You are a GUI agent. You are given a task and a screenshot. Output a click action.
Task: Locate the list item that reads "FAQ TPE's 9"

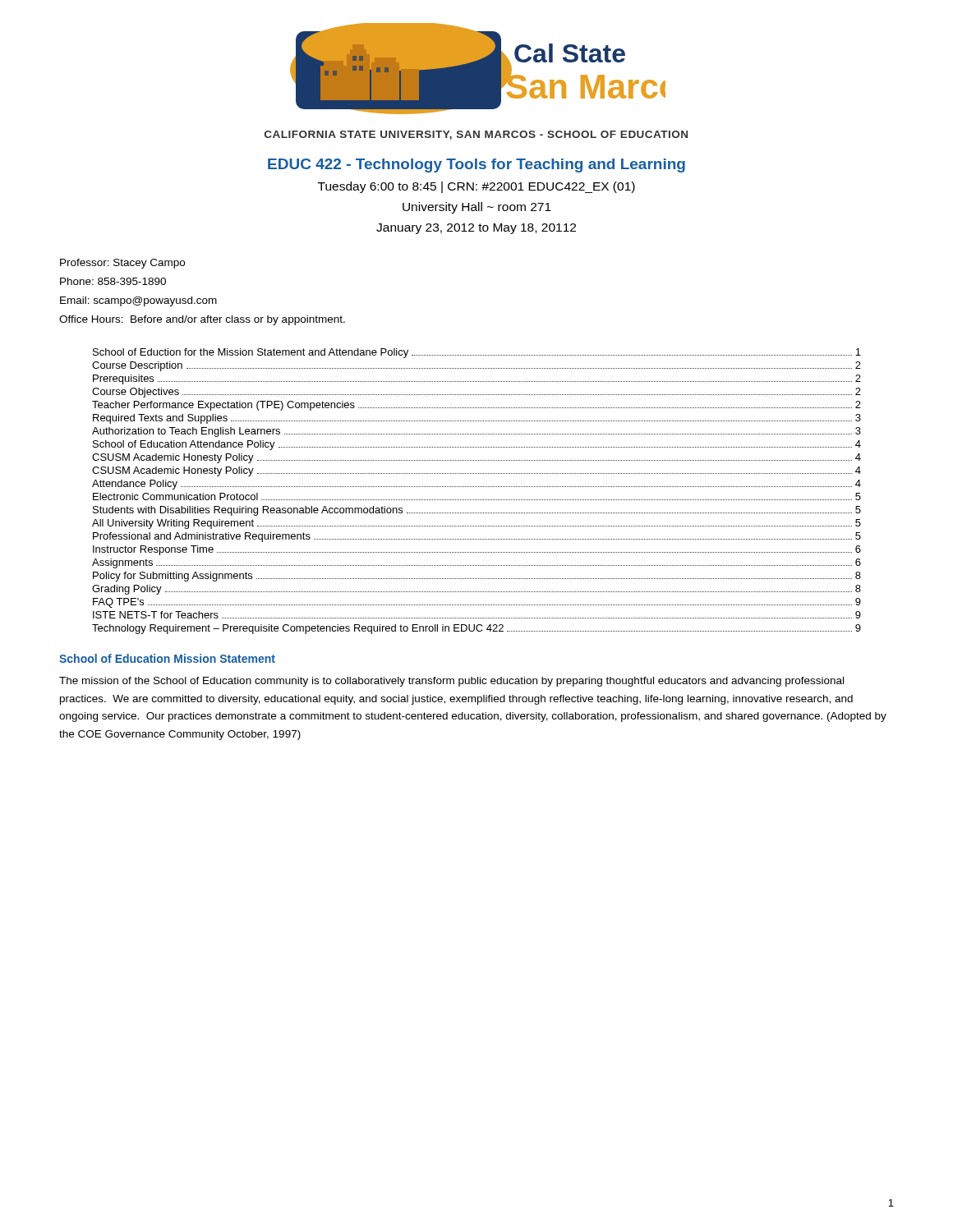pyautogui.click(x=476, y=602)
